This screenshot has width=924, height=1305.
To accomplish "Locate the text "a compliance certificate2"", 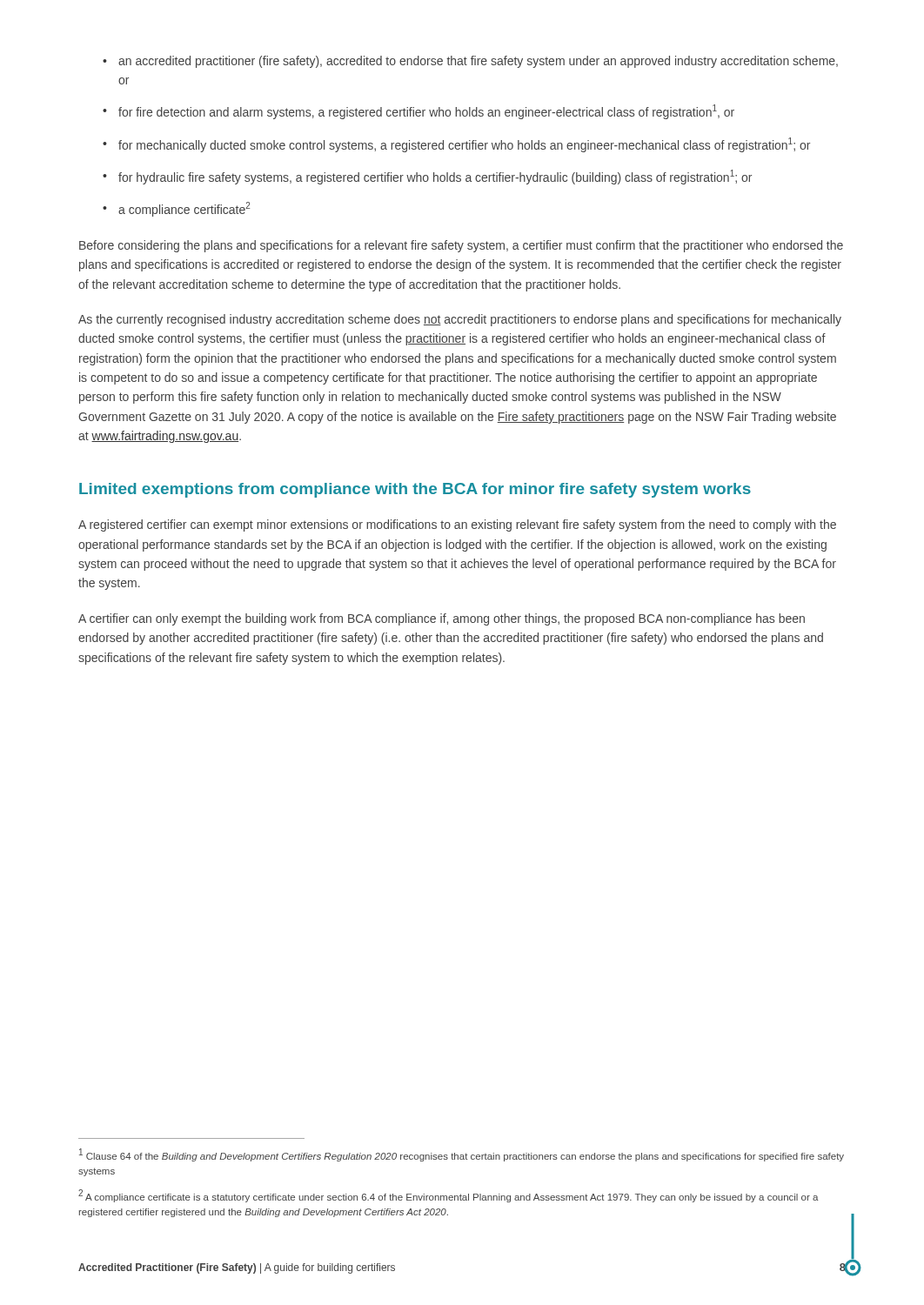I will (x=184, y=209).
